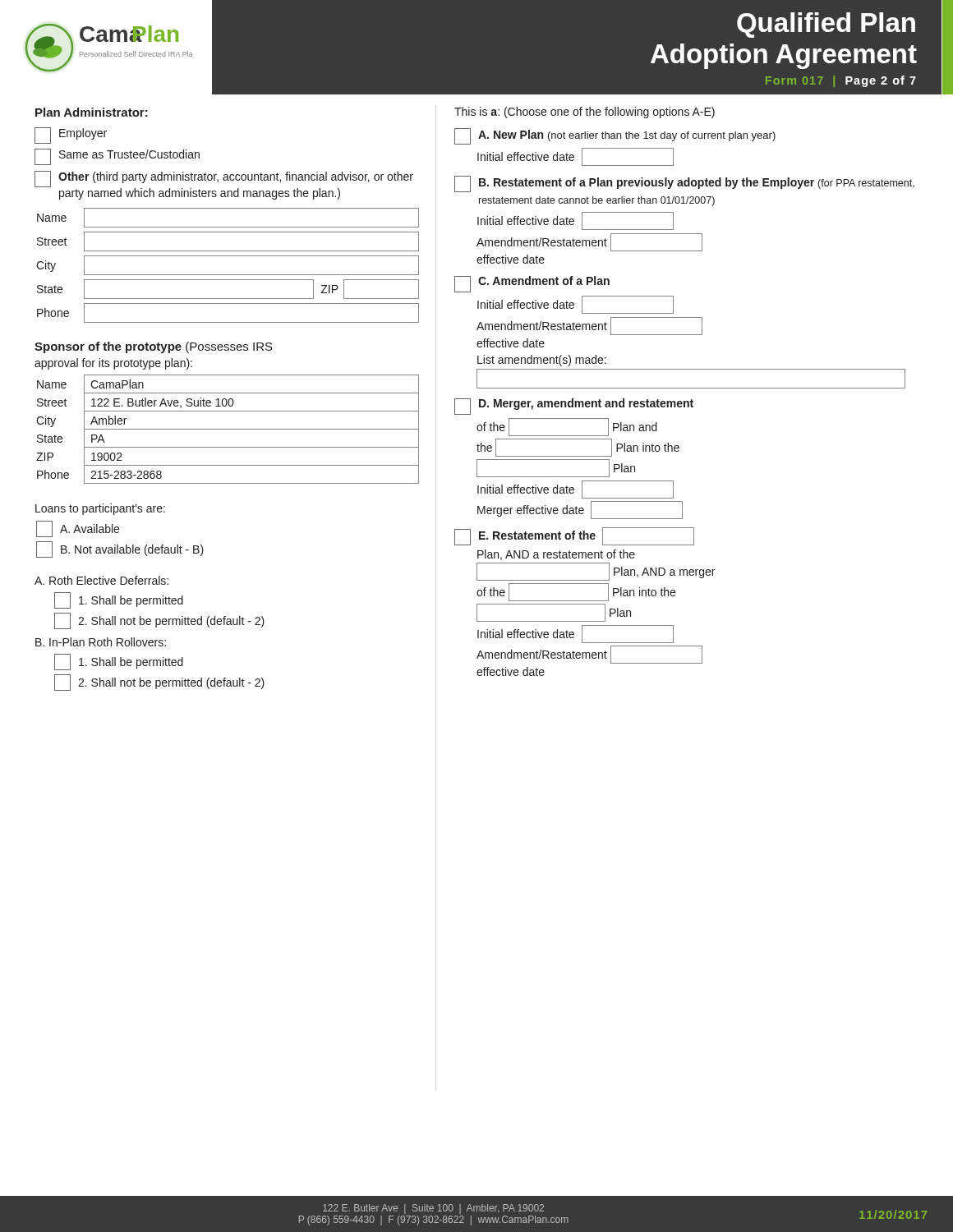
Task: Find the list item that reads "C. Amendment of a Plan"
Action: [692, 331]
